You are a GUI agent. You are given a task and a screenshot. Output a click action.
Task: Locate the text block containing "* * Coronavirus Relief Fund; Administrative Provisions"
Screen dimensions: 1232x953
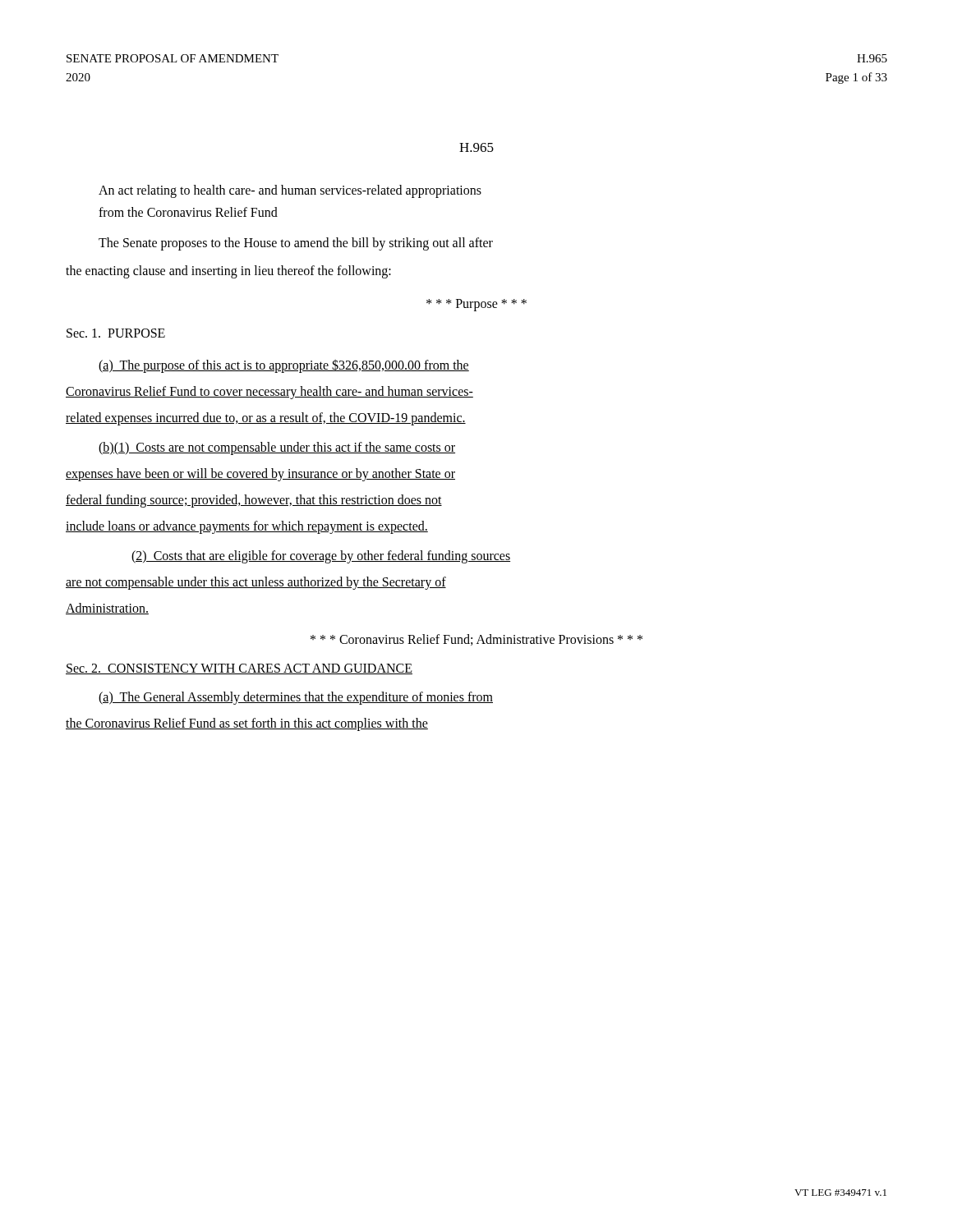476,639
